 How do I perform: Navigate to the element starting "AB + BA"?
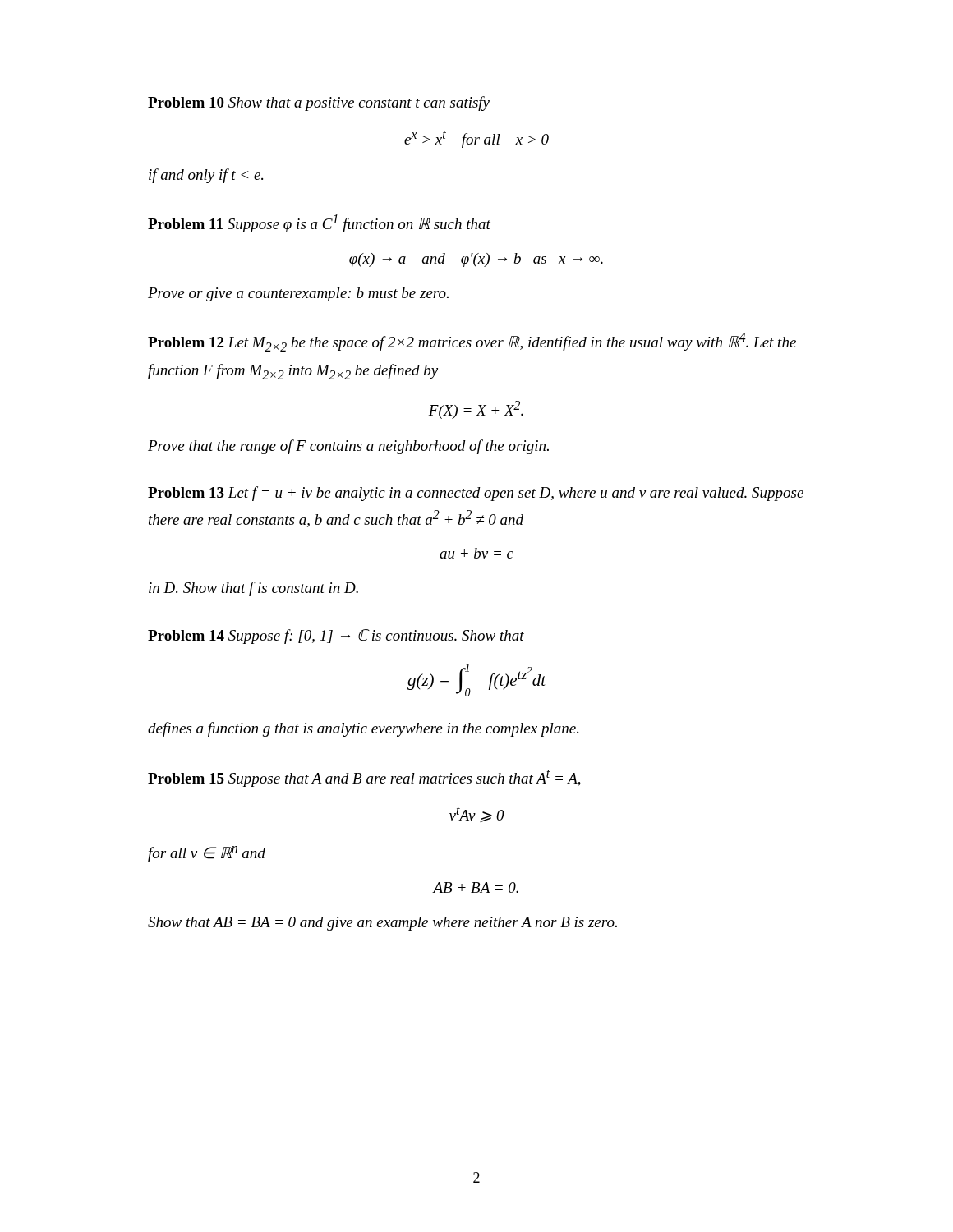[x=476, y=887]
